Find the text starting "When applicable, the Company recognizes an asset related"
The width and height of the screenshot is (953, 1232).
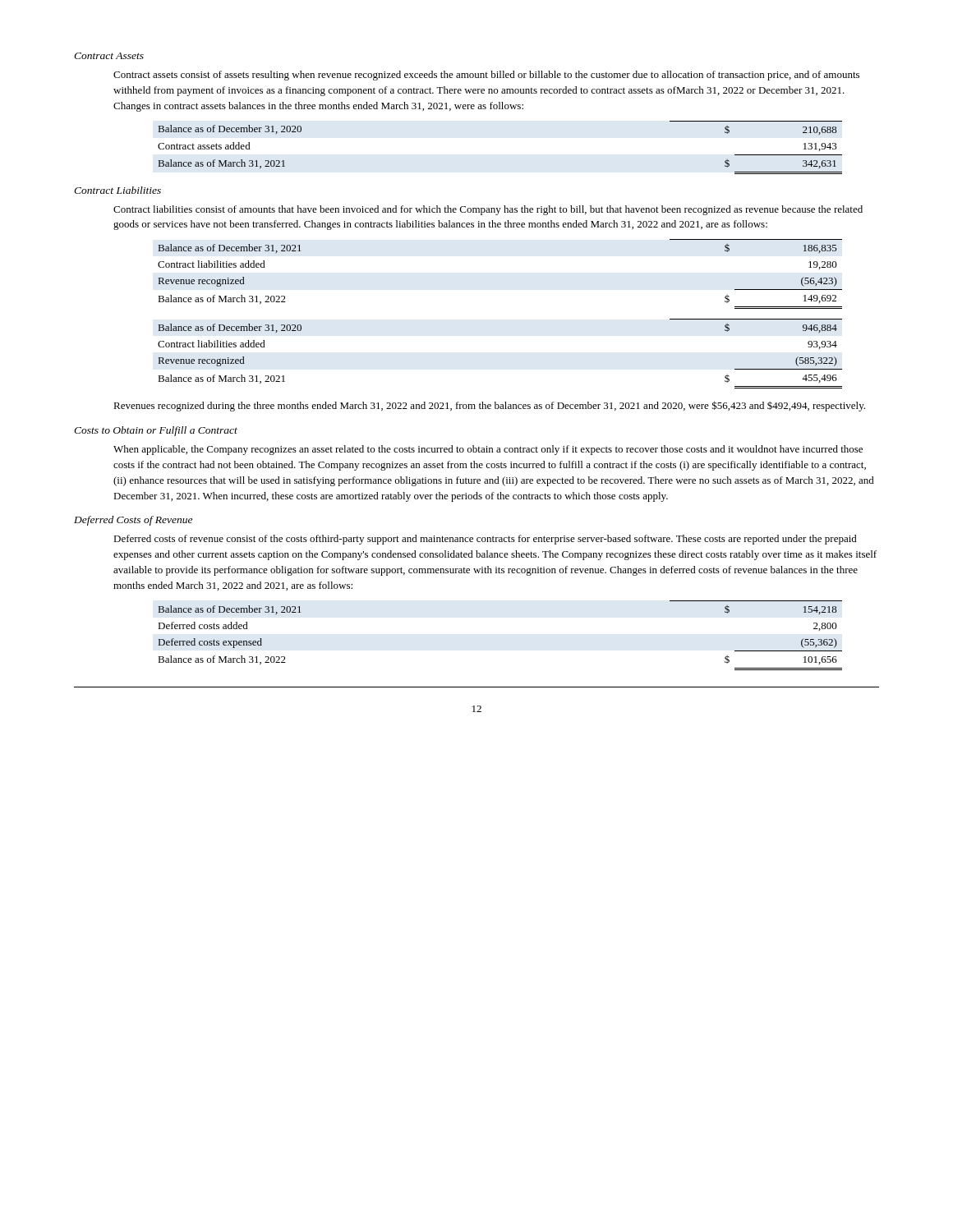tap(494, 472)
